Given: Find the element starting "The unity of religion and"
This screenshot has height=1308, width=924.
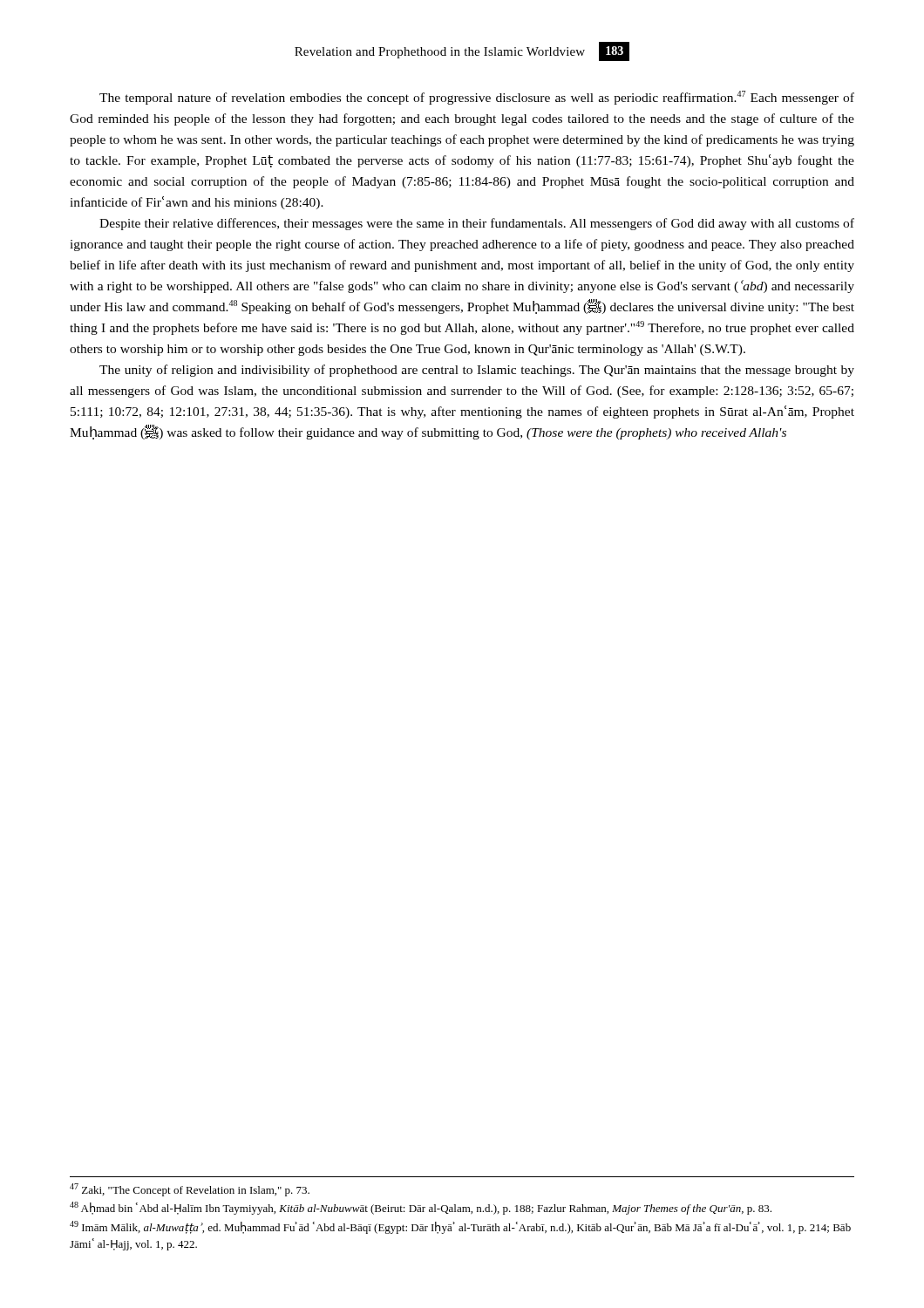Looking at the screenshot, I should pos(462,401).
